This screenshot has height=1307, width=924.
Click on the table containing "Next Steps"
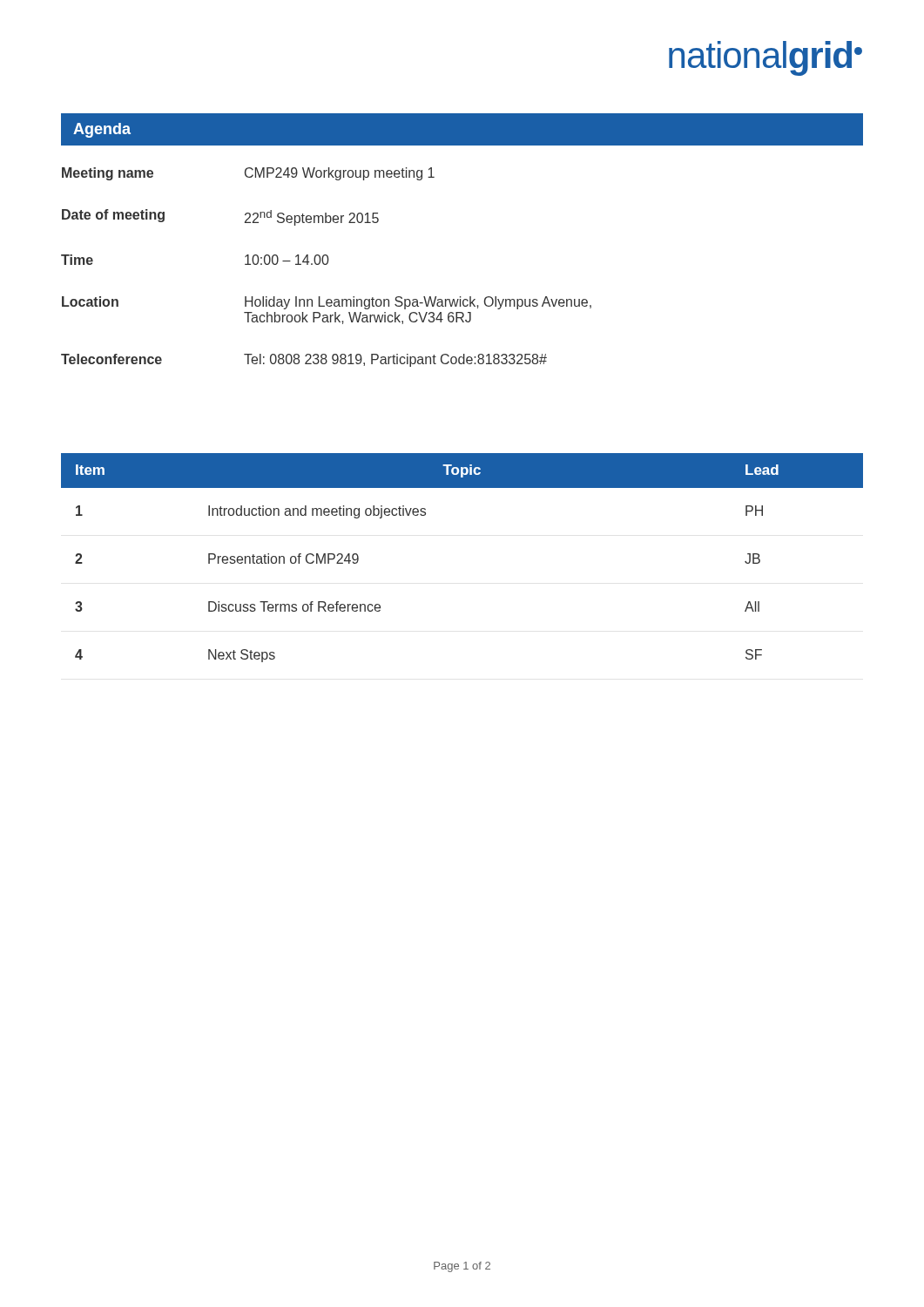click(462, 566)
